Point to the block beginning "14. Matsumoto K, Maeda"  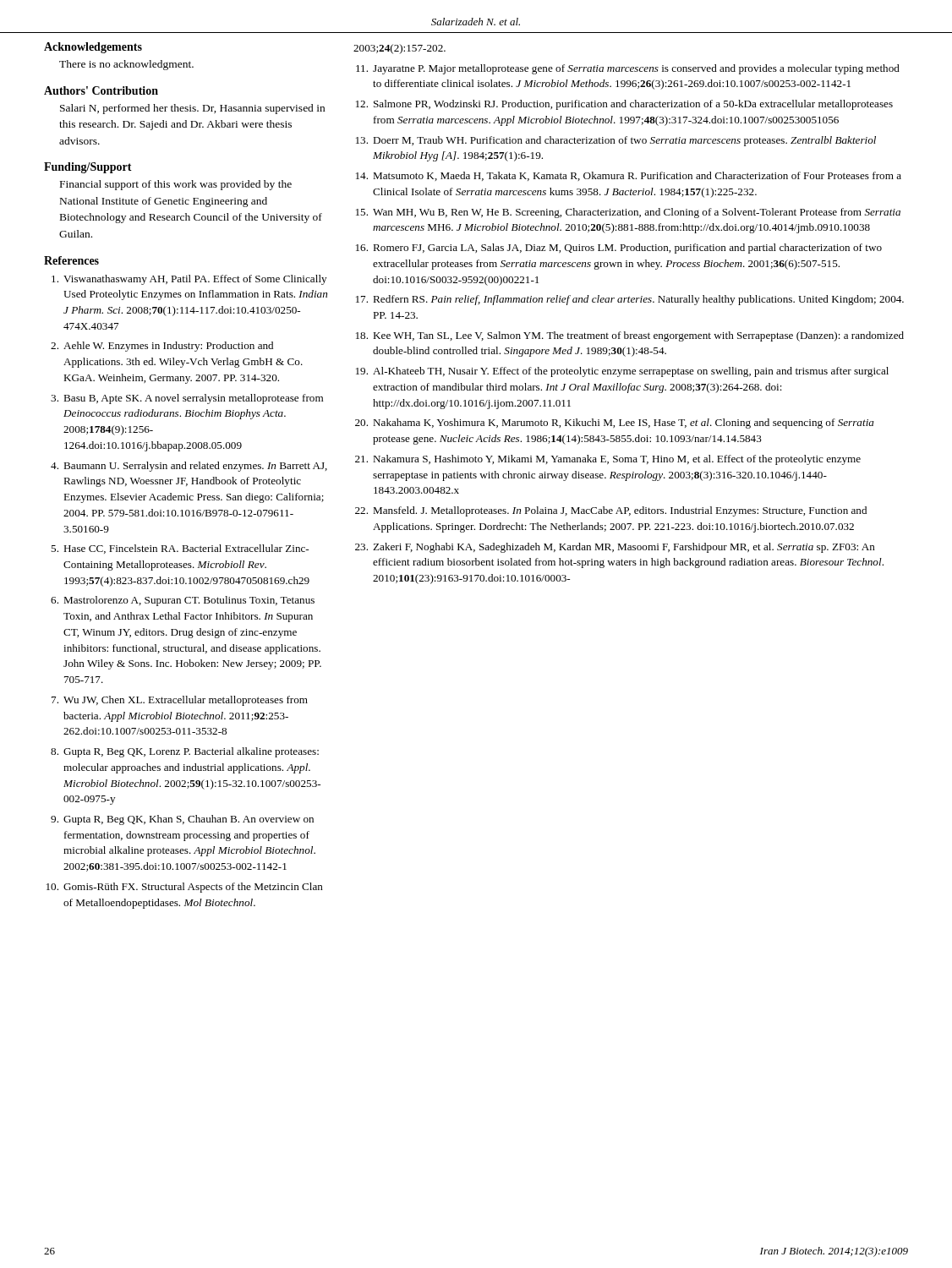(x=631, y=184)
